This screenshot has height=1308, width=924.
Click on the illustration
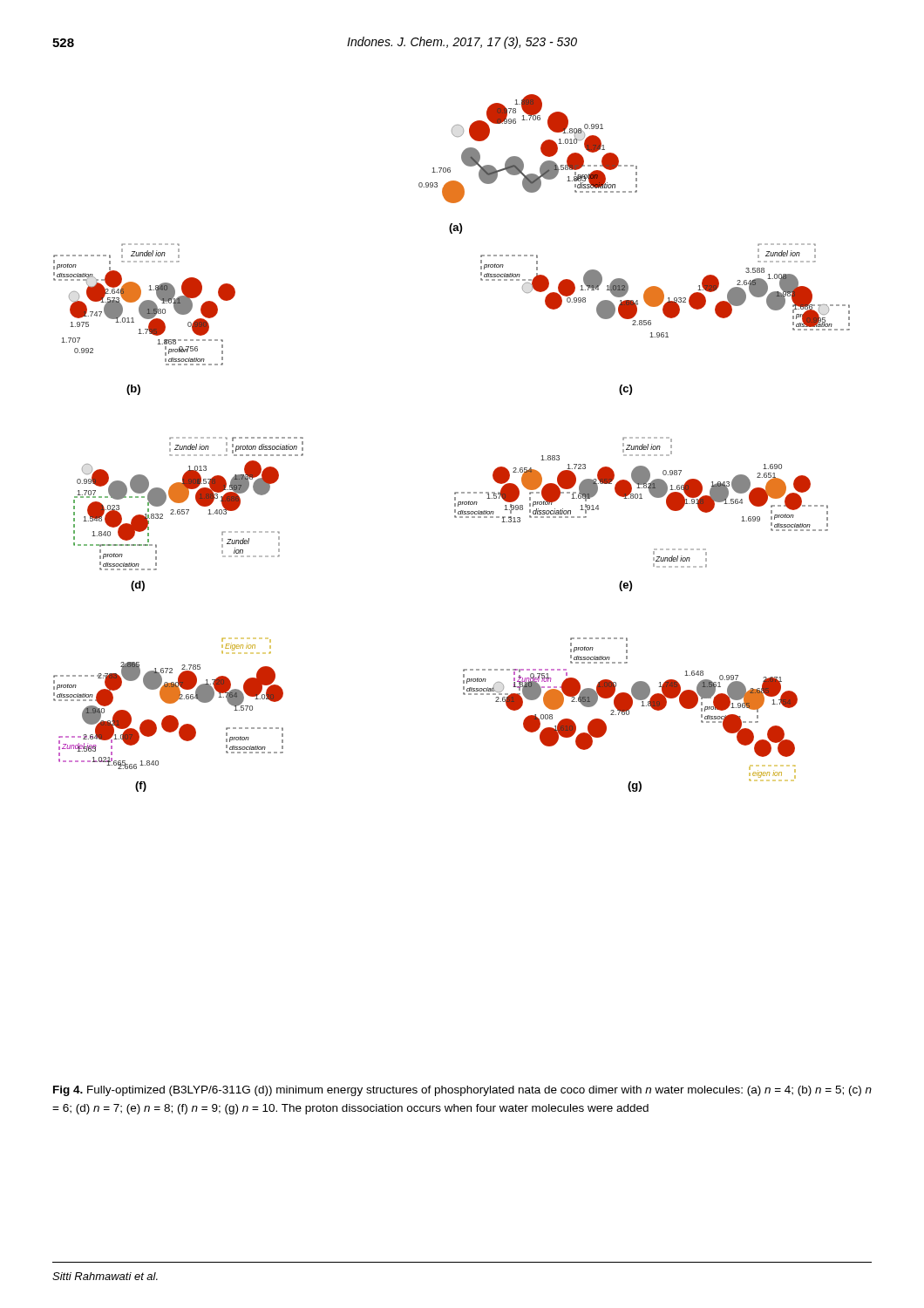(x=462, y=567)
